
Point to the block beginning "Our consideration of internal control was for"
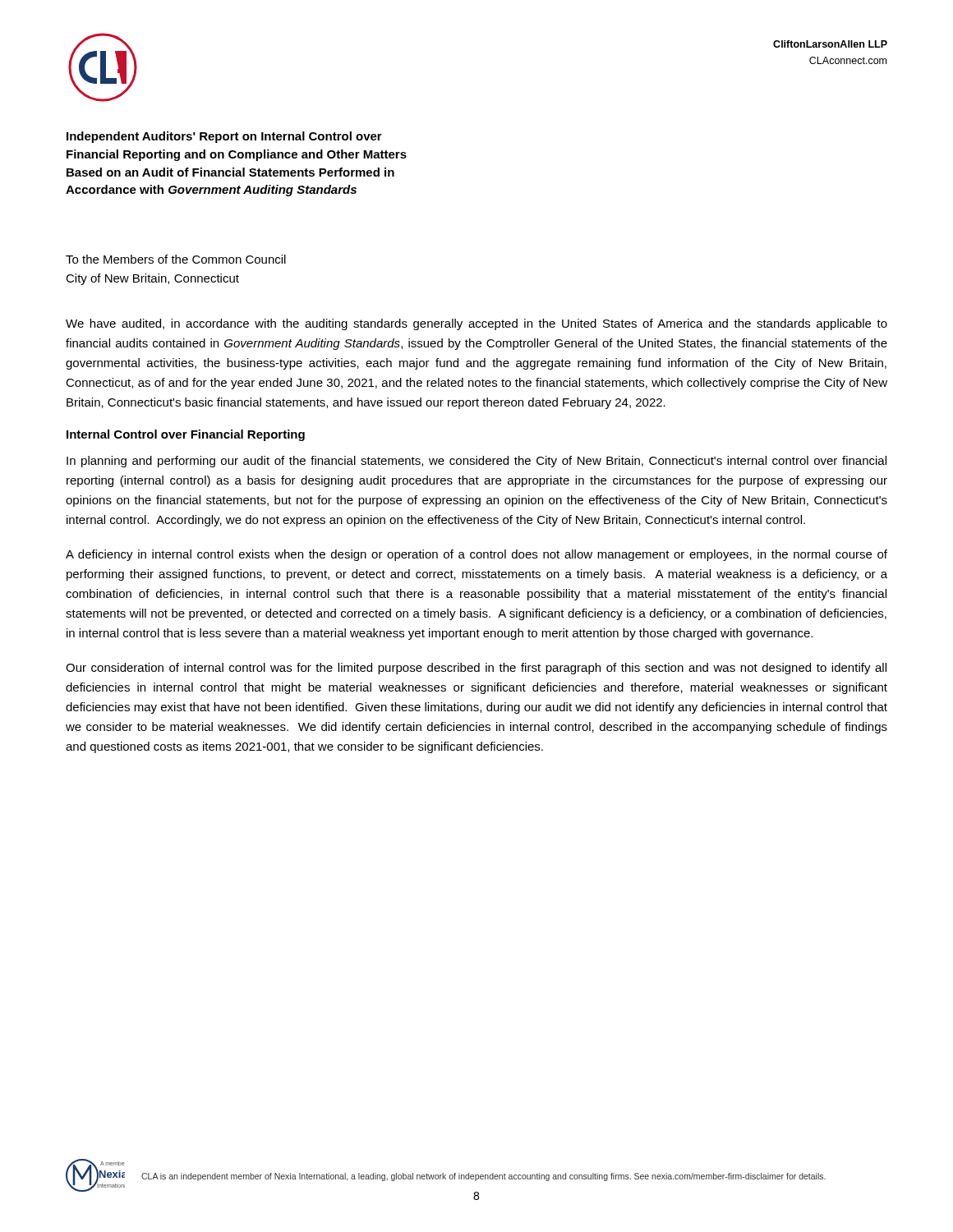[476, 707]
